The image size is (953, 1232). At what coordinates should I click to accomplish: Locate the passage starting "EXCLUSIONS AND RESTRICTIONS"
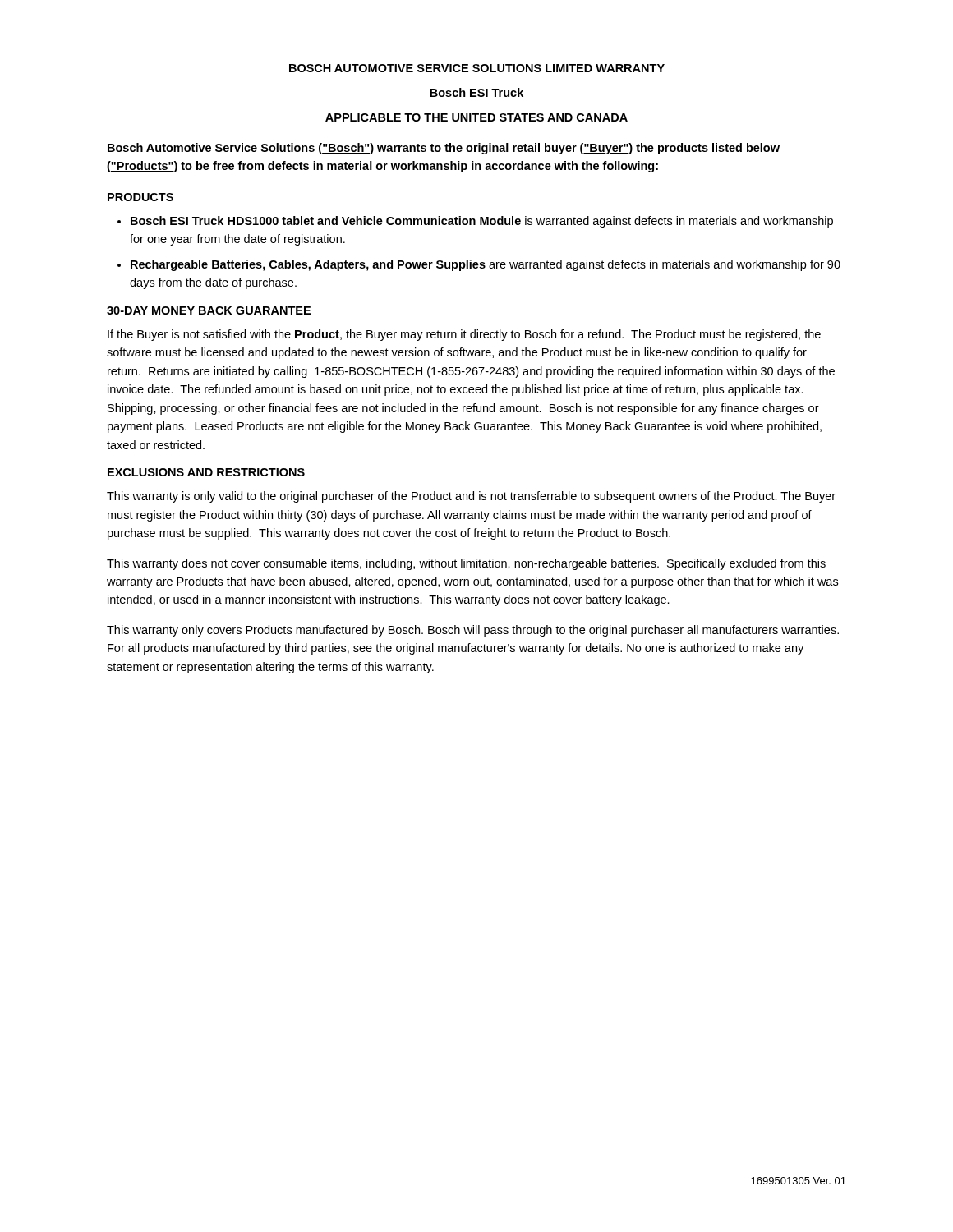206,472
